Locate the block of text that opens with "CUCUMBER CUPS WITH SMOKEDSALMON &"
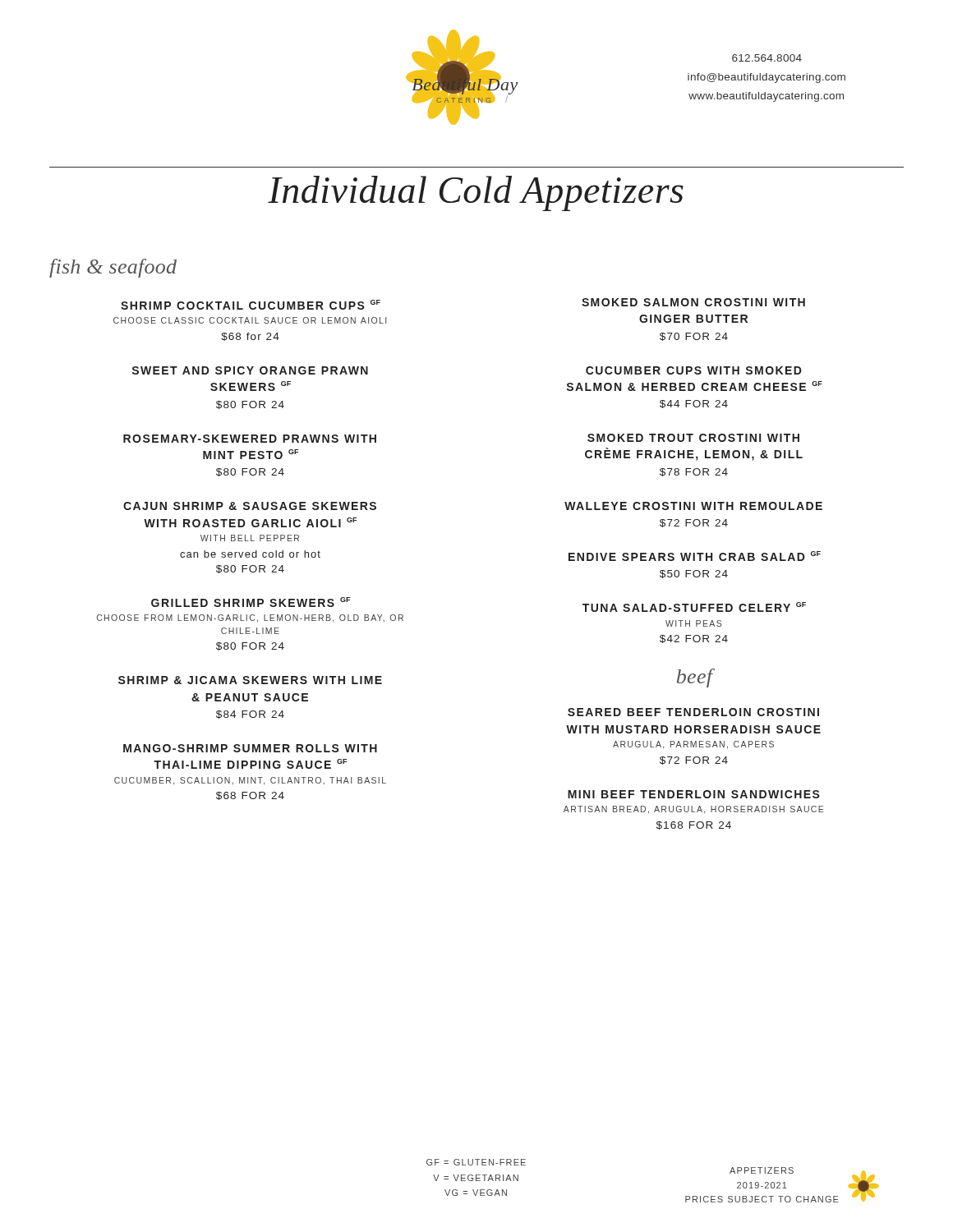Screen dimensions: 1232x953 pos(694,386)
